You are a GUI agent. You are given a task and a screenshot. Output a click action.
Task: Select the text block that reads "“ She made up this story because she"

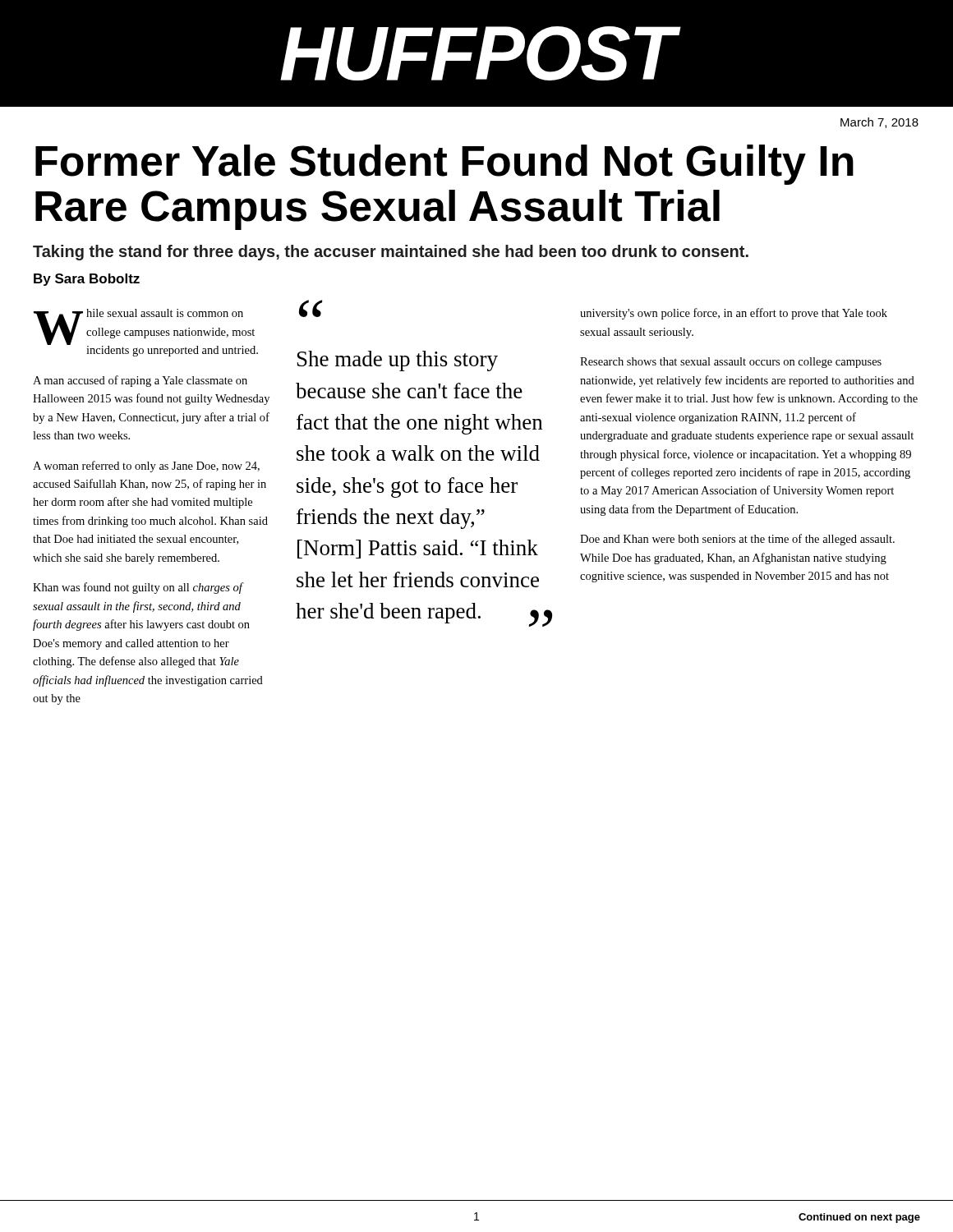tap(426, 473)
